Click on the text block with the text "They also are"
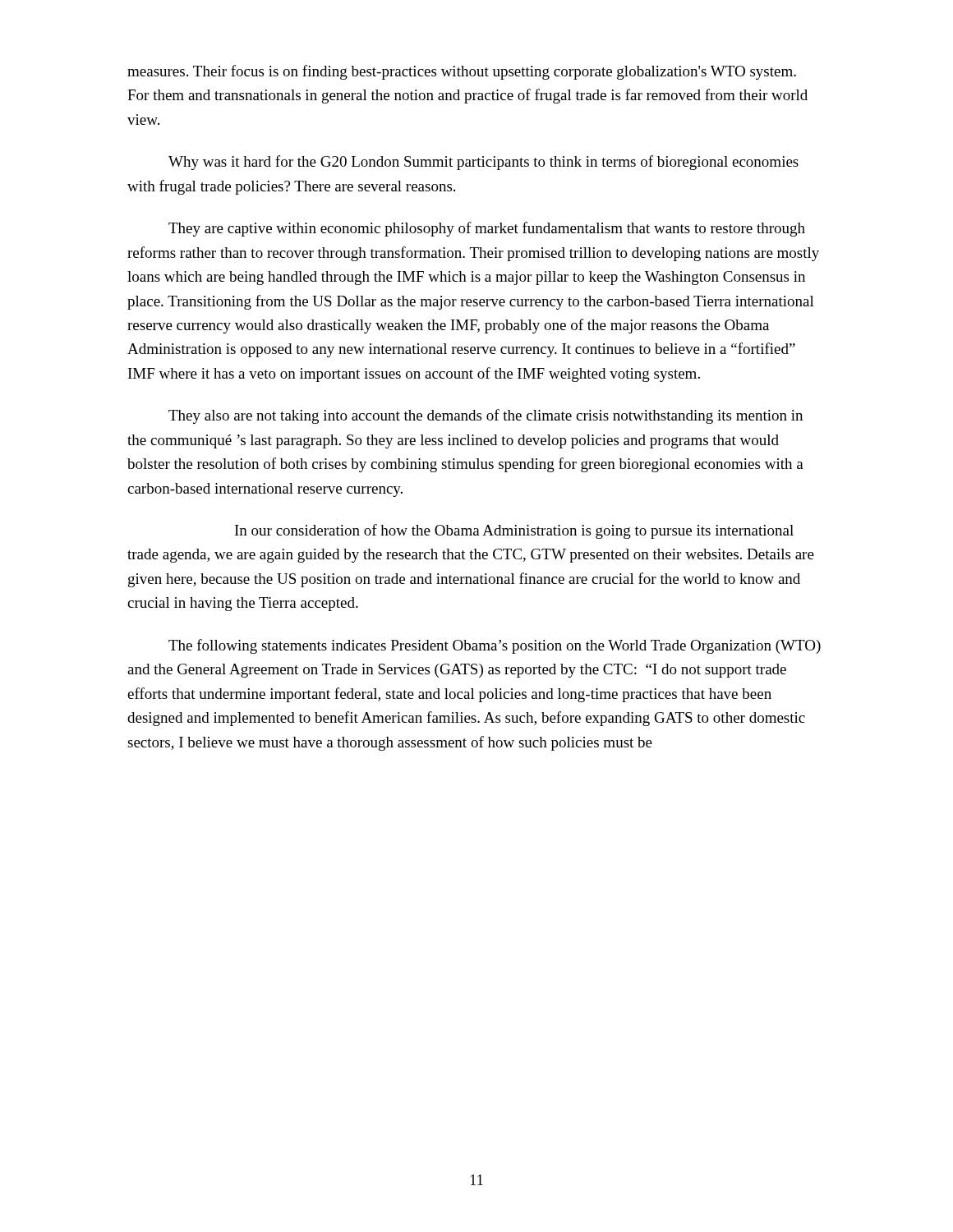This screenshot has height=1232, width=953. (x=465, y=452)
